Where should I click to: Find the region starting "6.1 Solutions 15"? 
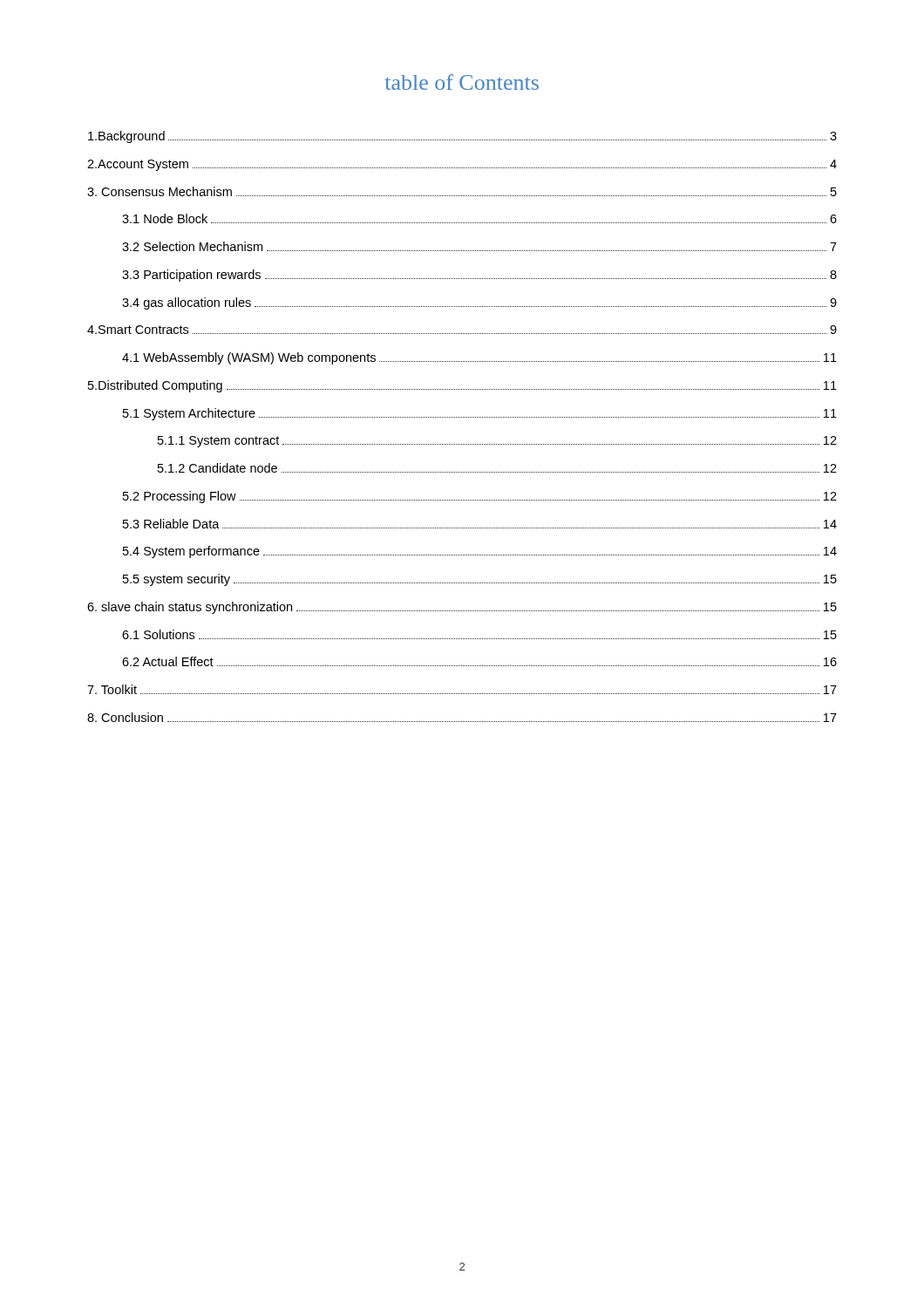tap(479, 635)
